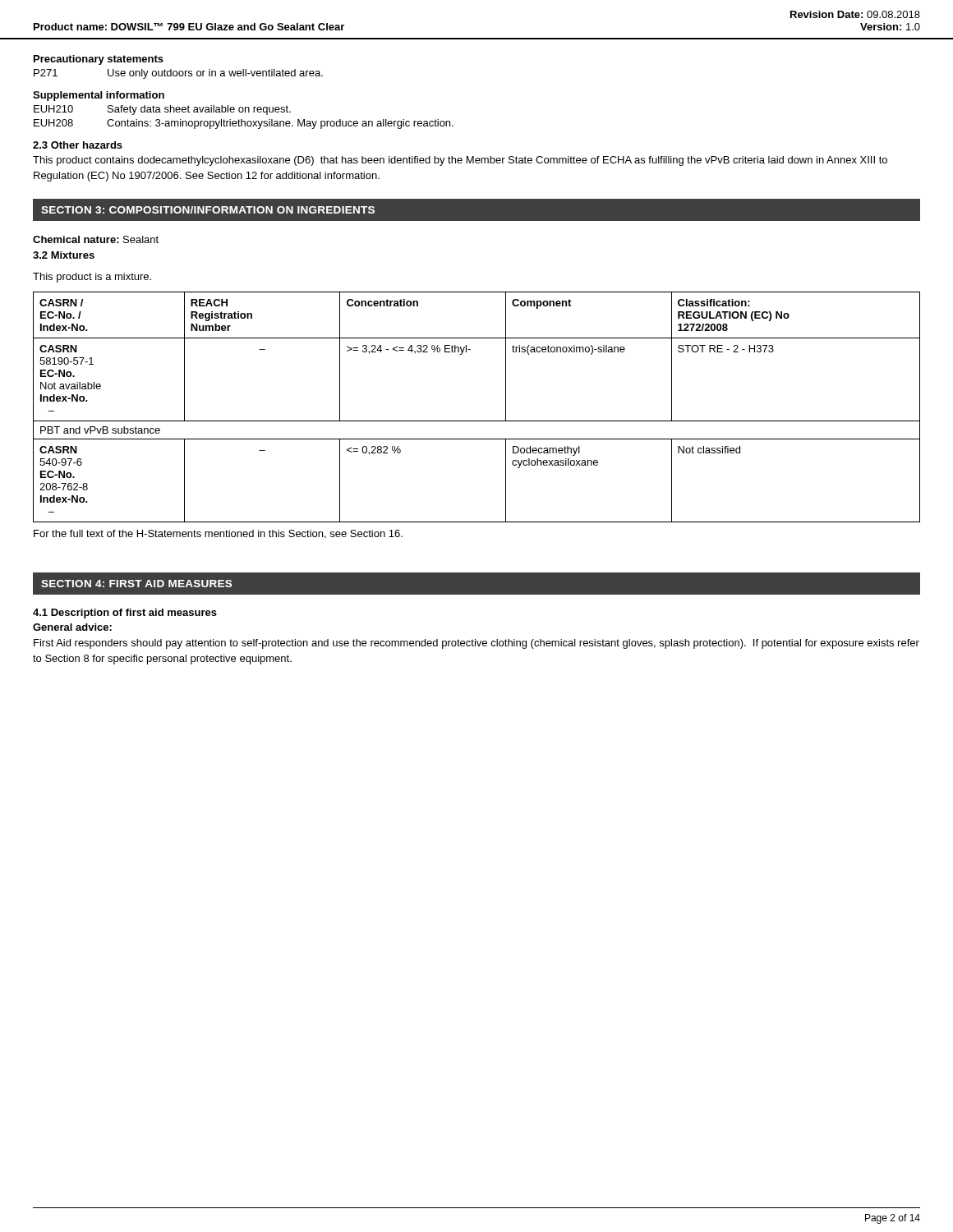Find "SECTION 4: FIRST AID MEASURES" on this page
Viewport: 953px width, 1232px height.
[137, 584]
